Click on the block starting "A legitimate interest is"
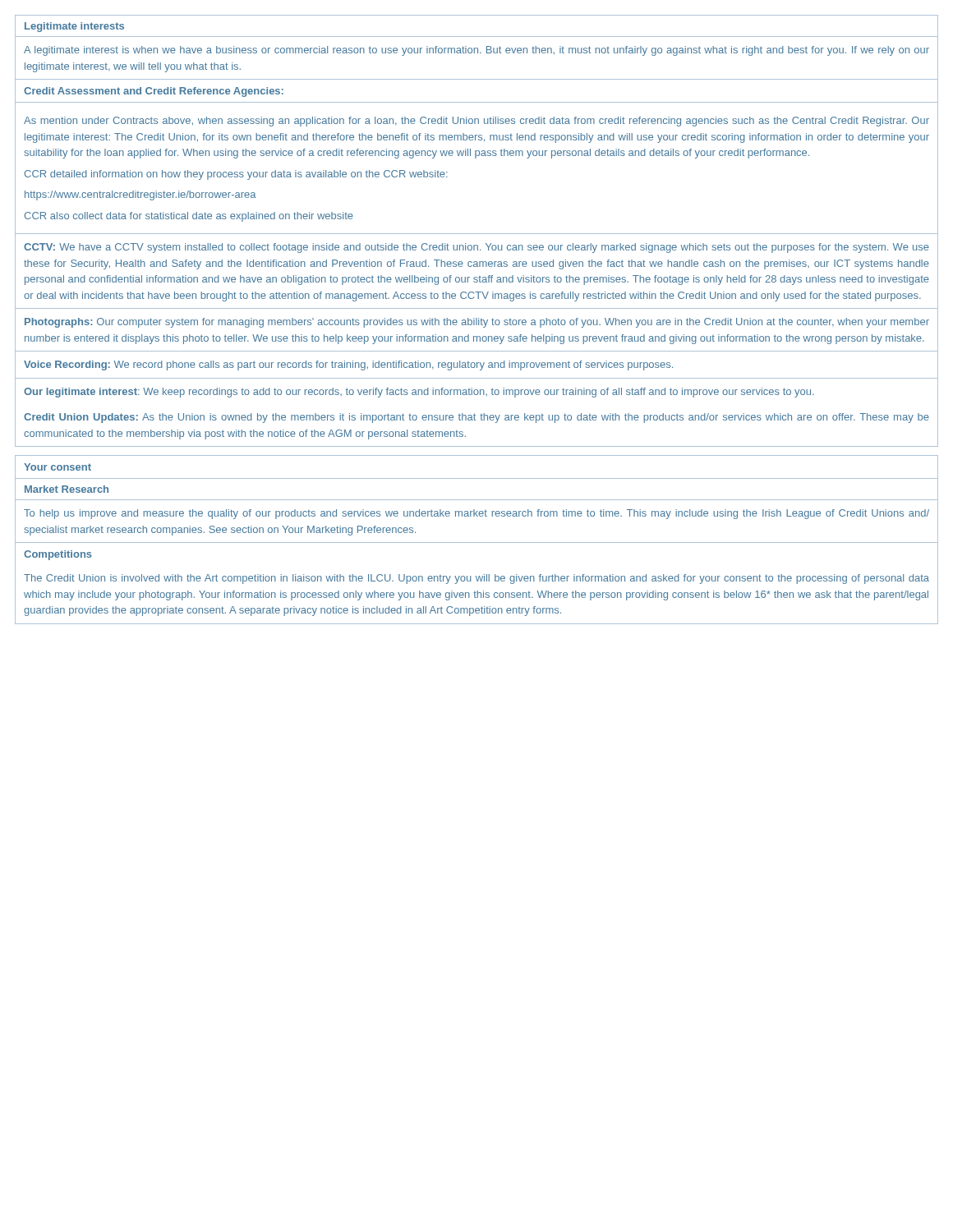Viewport: 953px width, 1232px height. coord(476,58)
